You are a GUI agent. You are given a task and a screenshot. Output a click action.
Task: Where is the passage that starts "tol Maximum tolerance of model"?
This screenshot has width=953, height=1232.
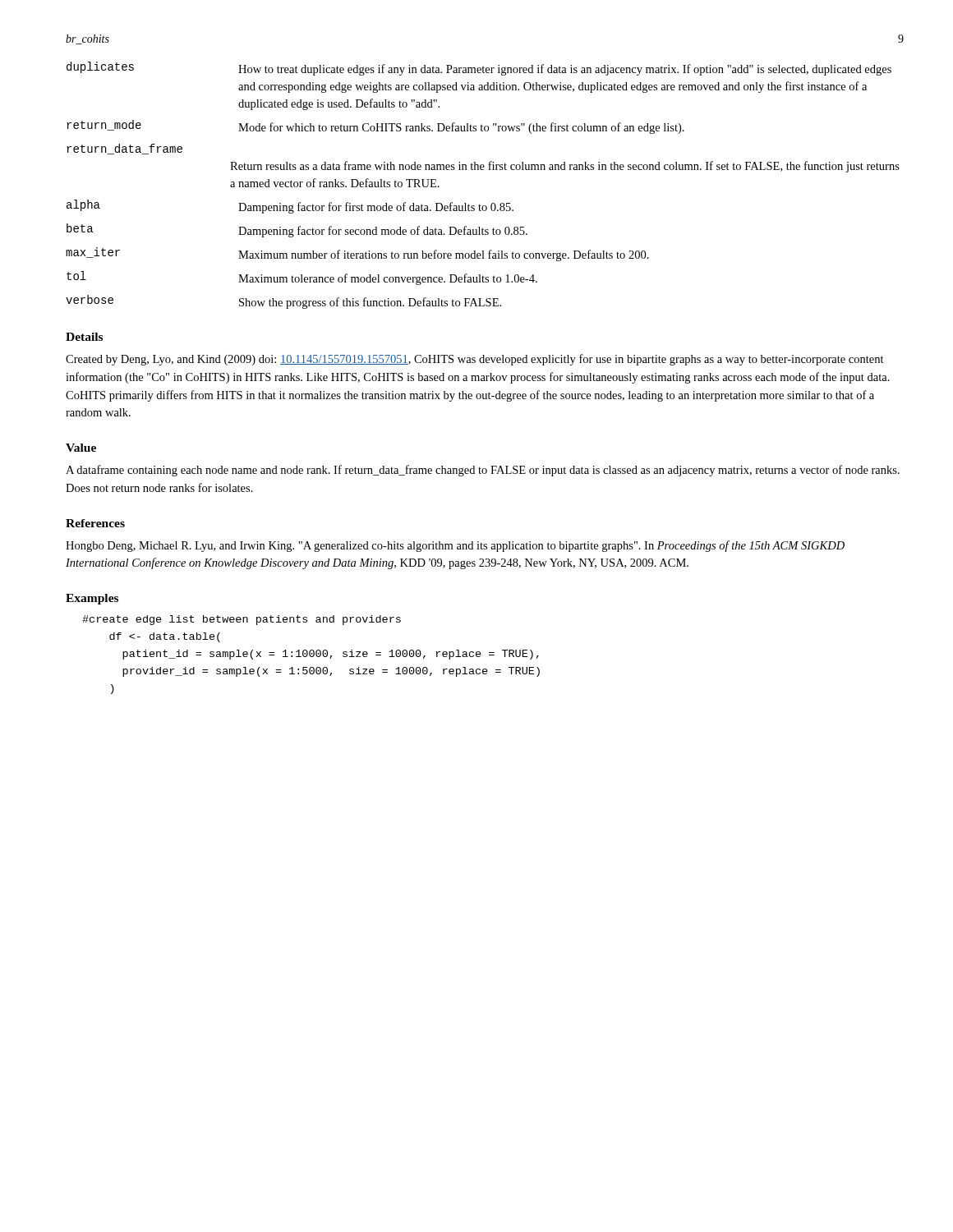485,279
